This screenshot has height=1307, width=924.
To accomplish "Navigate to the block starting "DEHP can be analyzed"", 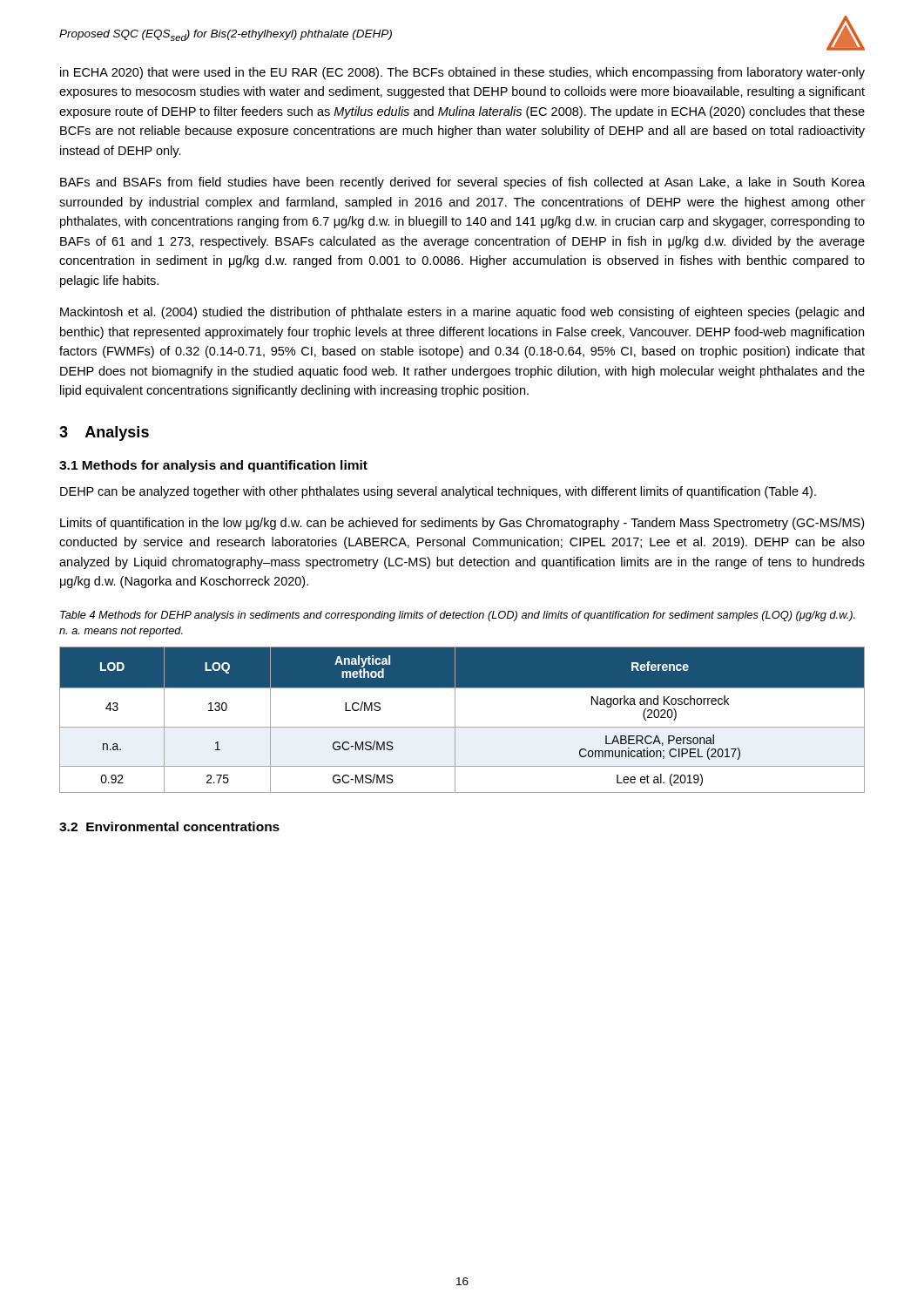I will (x=438, y=491).
